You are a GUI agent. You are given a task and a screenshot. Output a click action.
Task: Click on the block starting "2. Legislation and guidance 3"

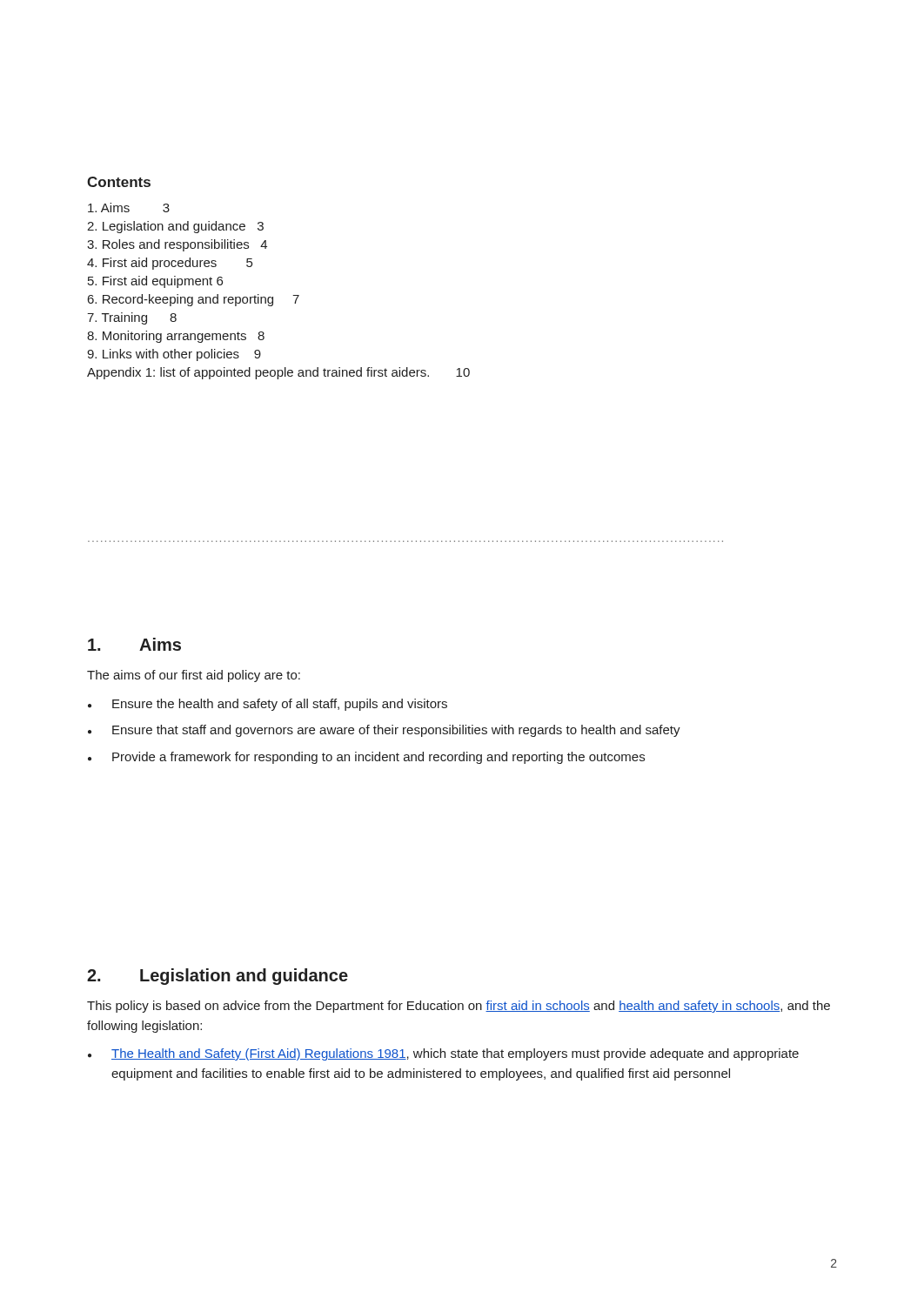176,226
